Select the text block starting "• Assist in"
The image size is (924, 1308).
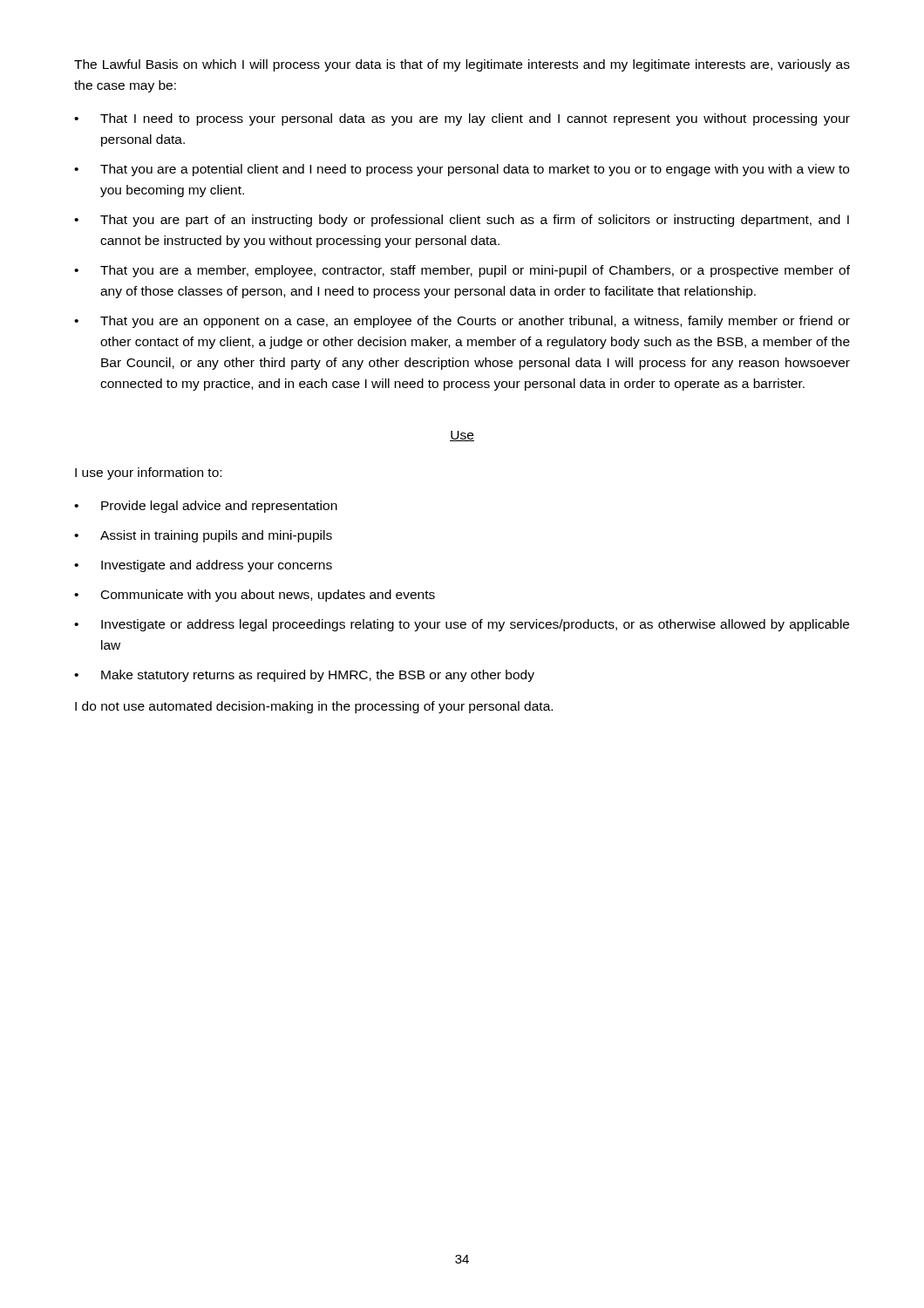click(203, 536)
